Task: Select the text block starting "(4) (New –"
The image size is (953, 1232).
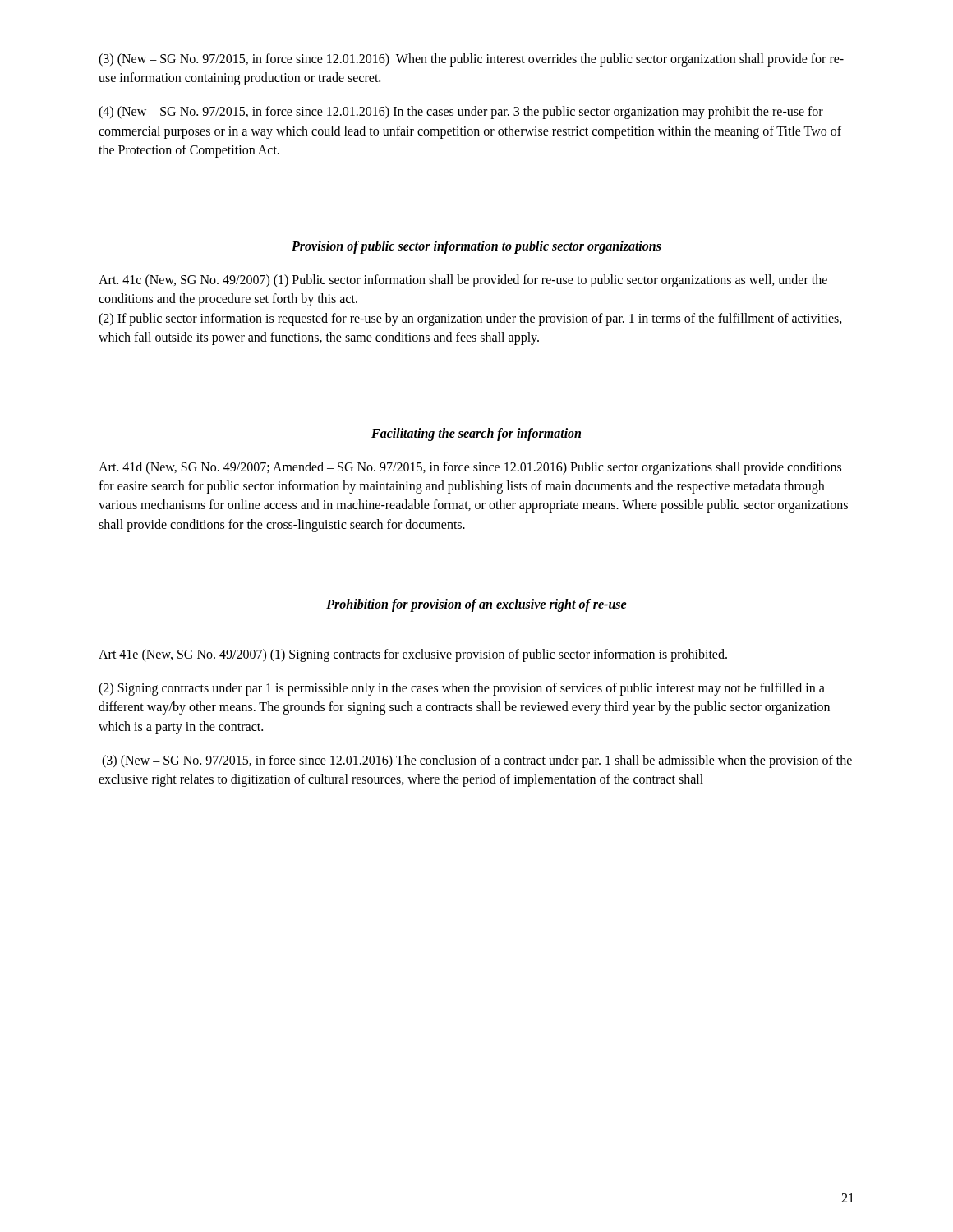Action: [x=470, y=131]
